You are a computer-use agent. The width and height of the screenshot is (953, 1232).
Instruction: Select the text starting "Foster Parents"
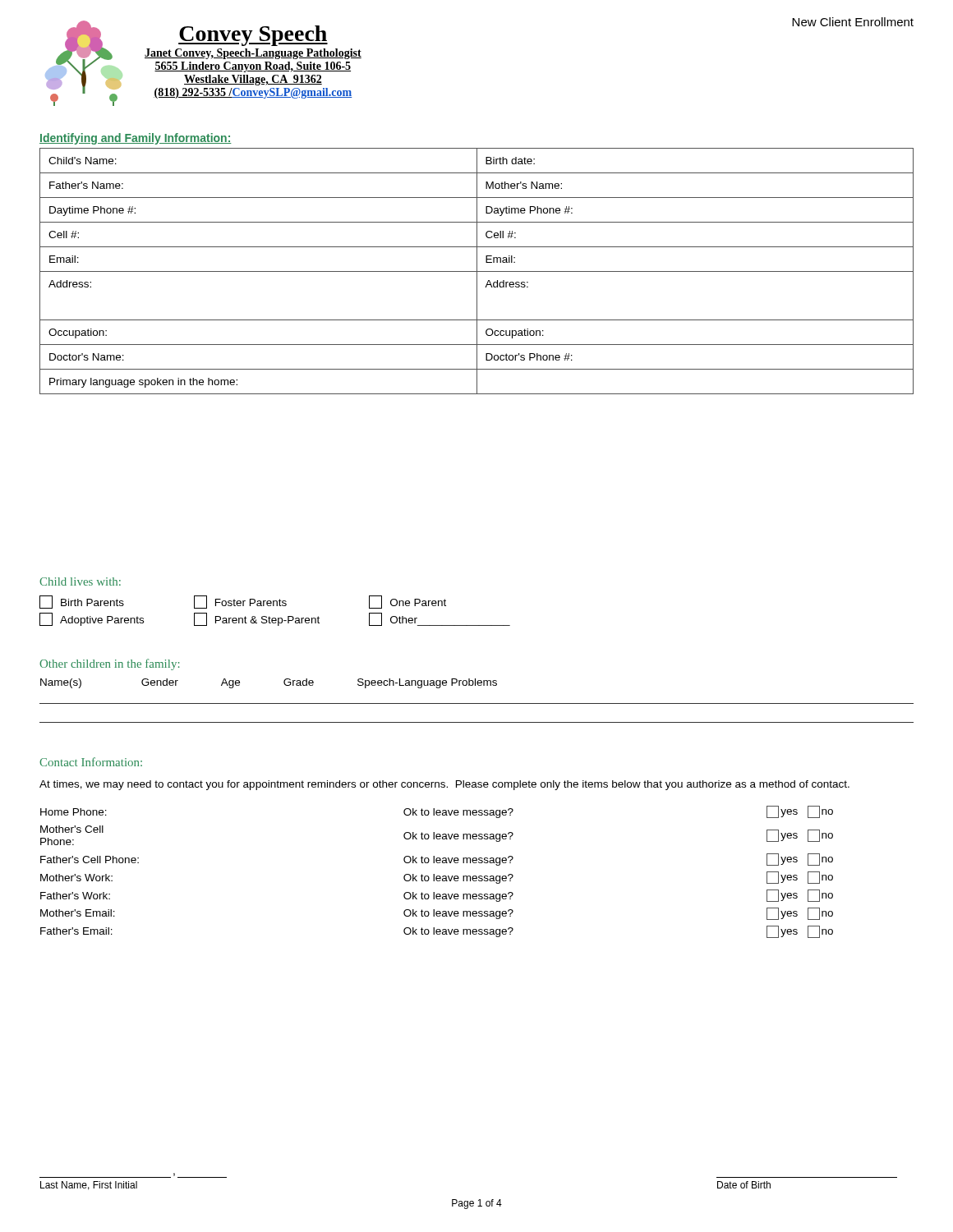pos(240,602)
